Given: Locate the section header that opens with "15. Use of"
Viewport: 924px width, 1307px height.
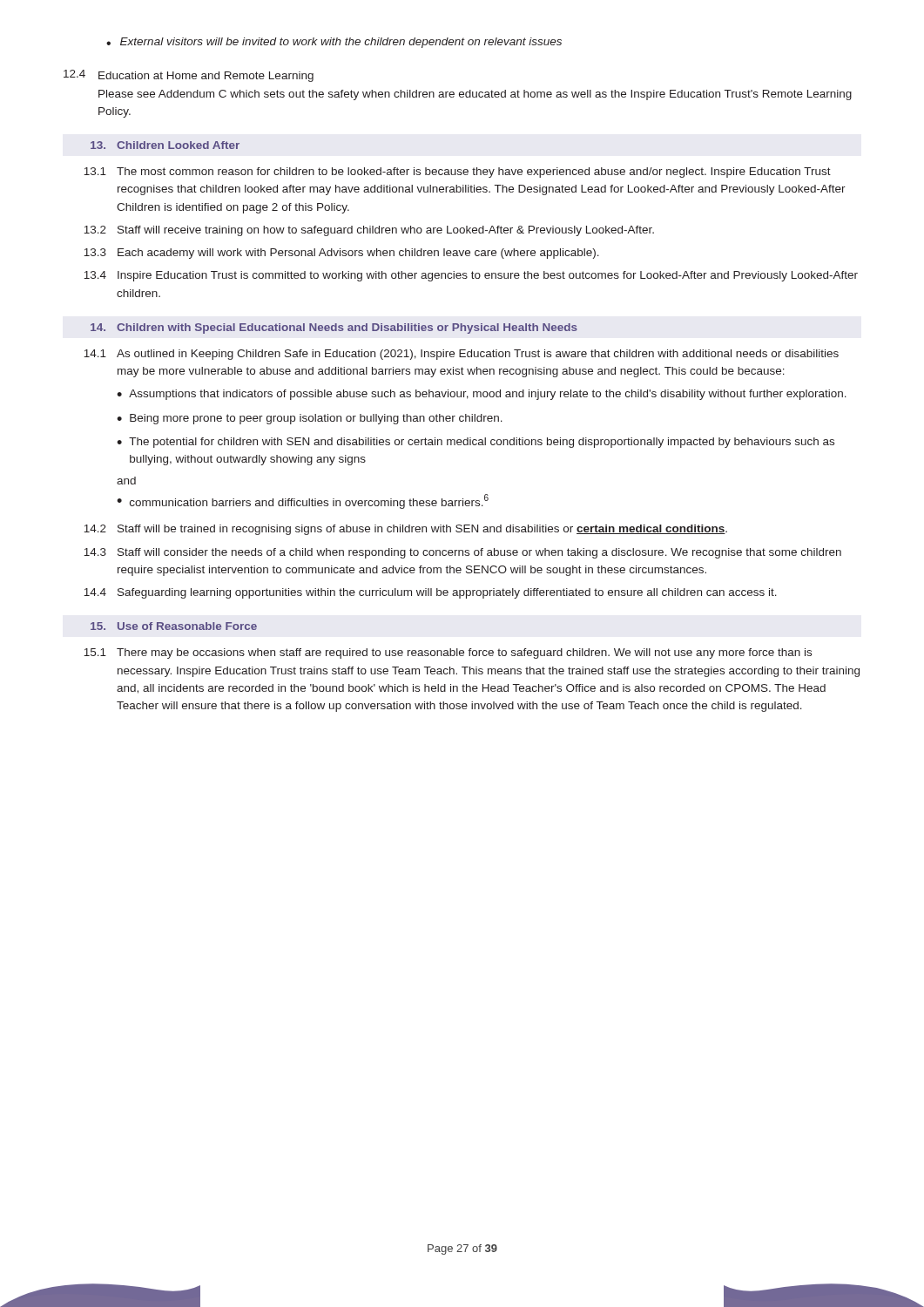Looking at the screenshot, I should pyautogui.click(x=160, y=626).
